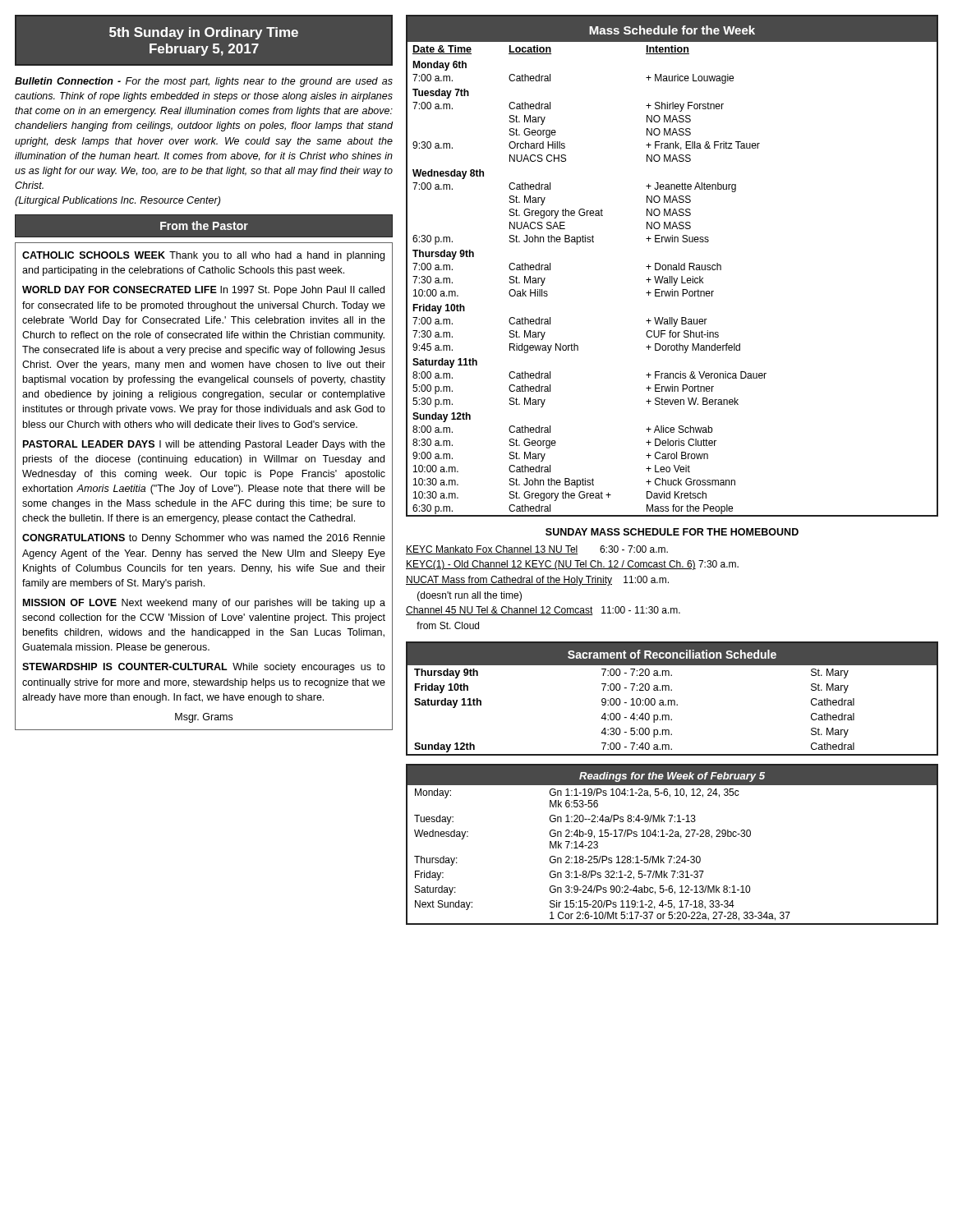Find the table that mentions "Gn 2:4b-9, 15-17/Ps 104:1-2a,"

point(672,845)
